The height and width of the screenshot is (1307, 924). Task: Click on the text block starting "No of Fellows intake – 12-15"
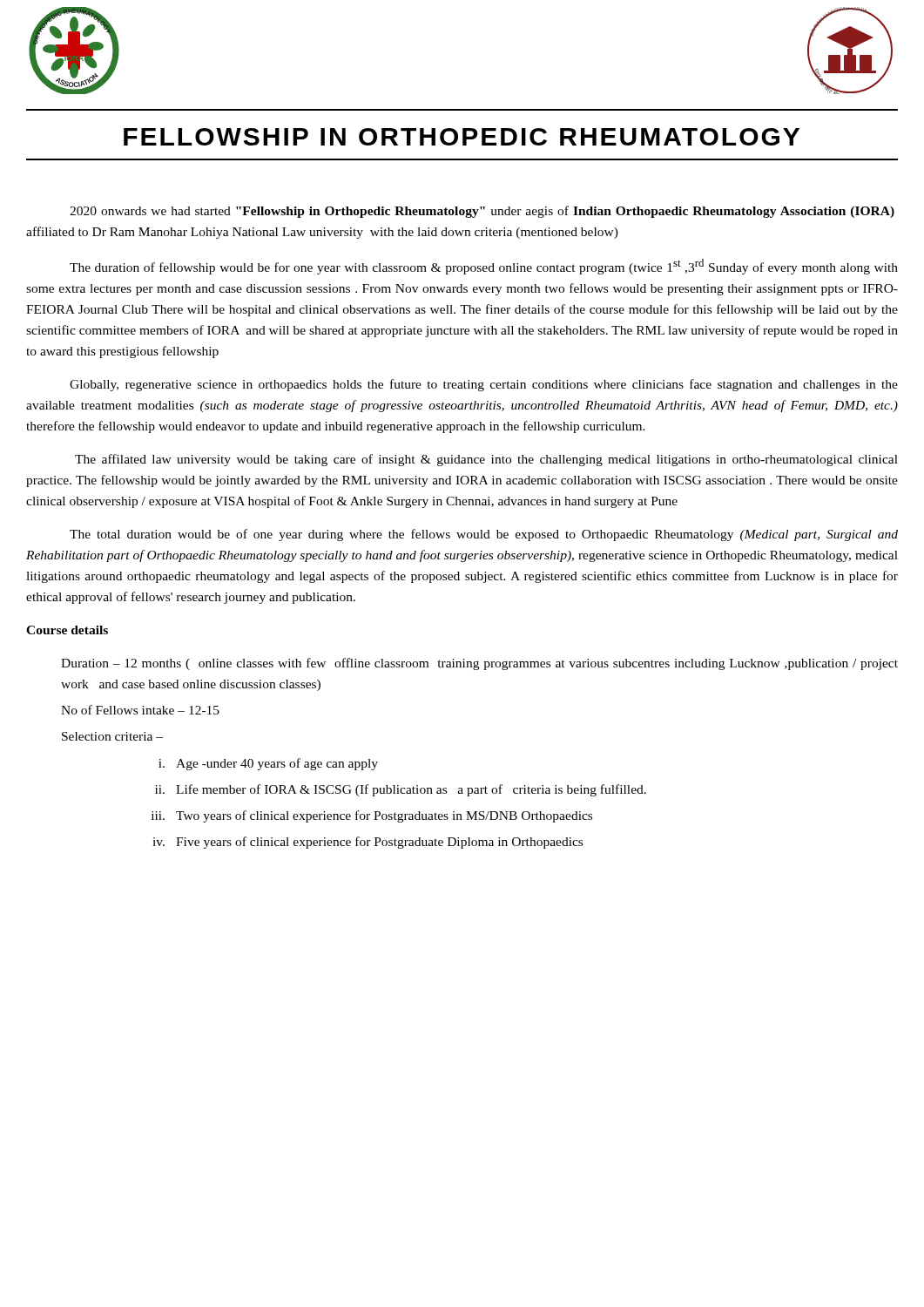point(140,710)
